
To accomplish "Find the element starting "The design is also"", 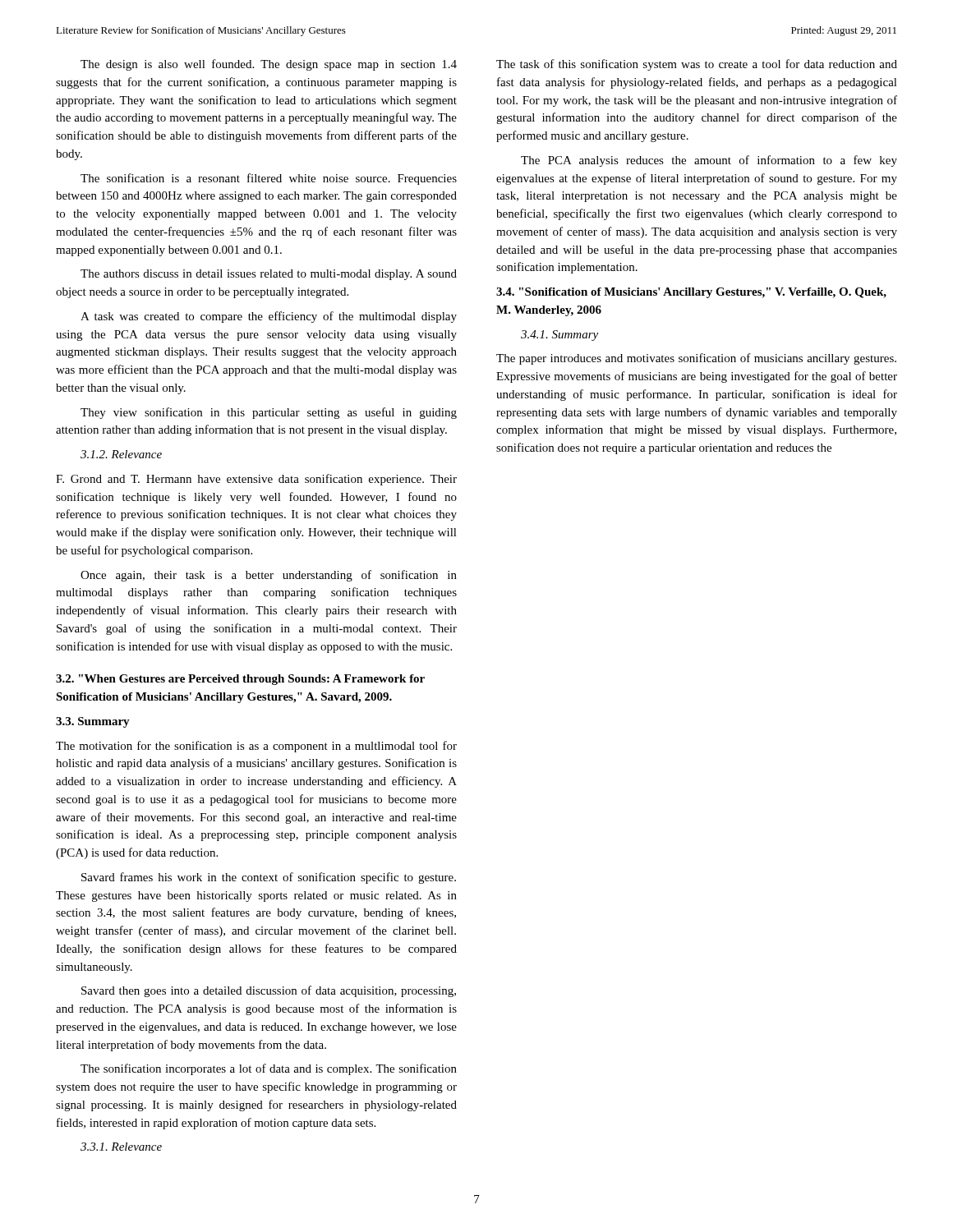I will (x=256, y=109).
